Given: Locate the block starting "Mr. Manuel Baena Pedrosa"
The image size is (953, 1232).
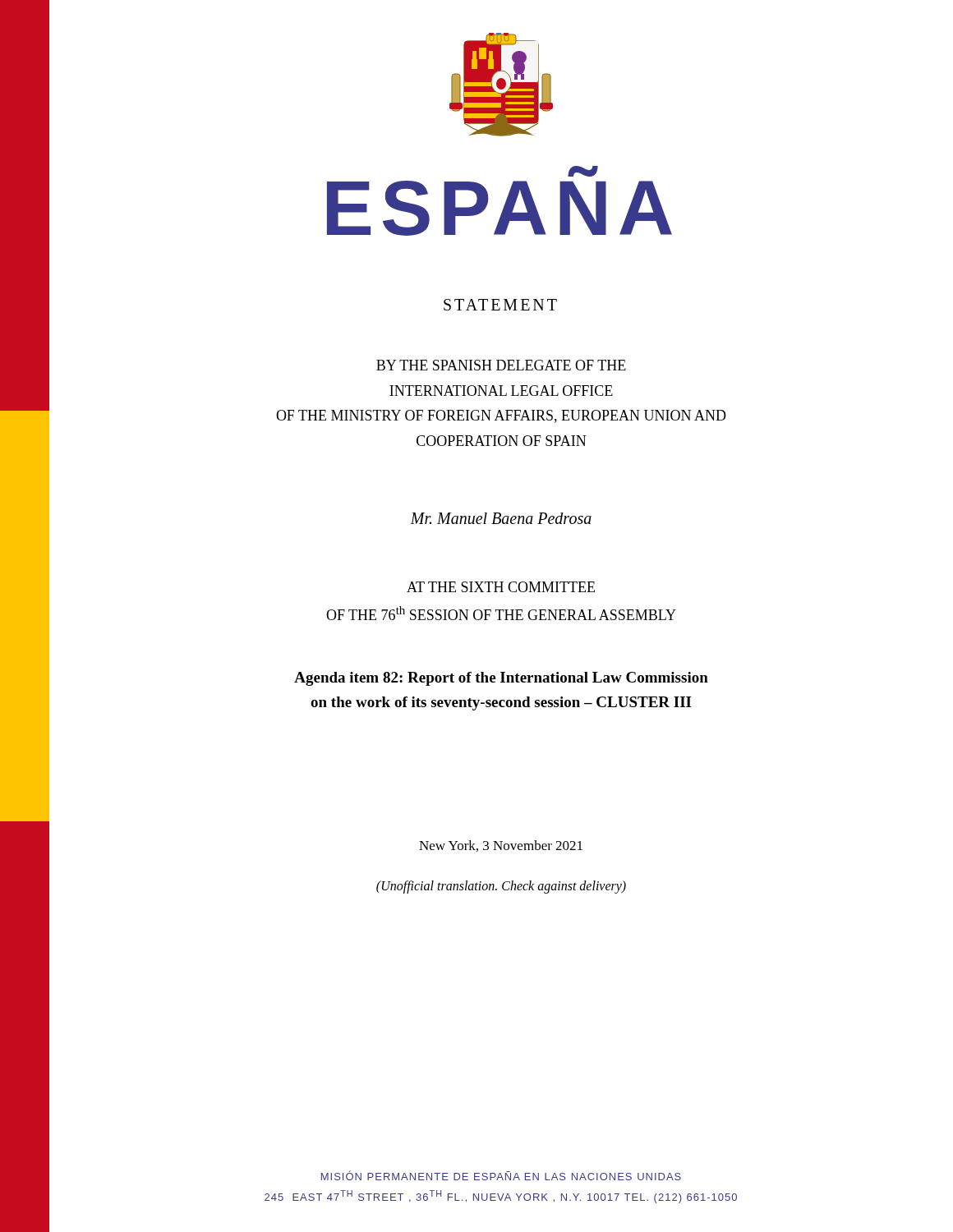Looking at the screenshot, I should click(501, 518).
